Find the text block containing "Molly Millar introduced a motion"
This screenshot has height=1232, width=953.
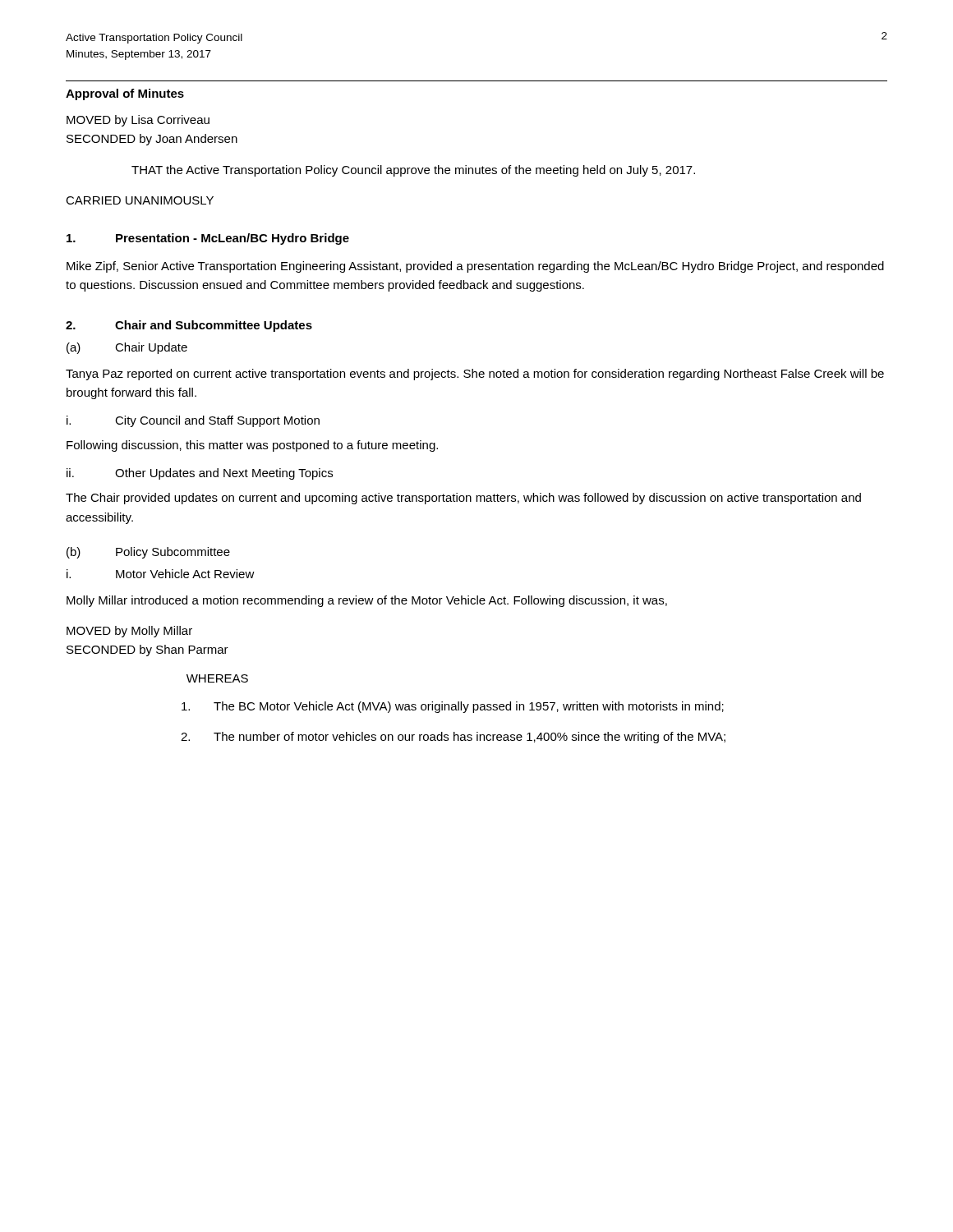coord(367,600)
